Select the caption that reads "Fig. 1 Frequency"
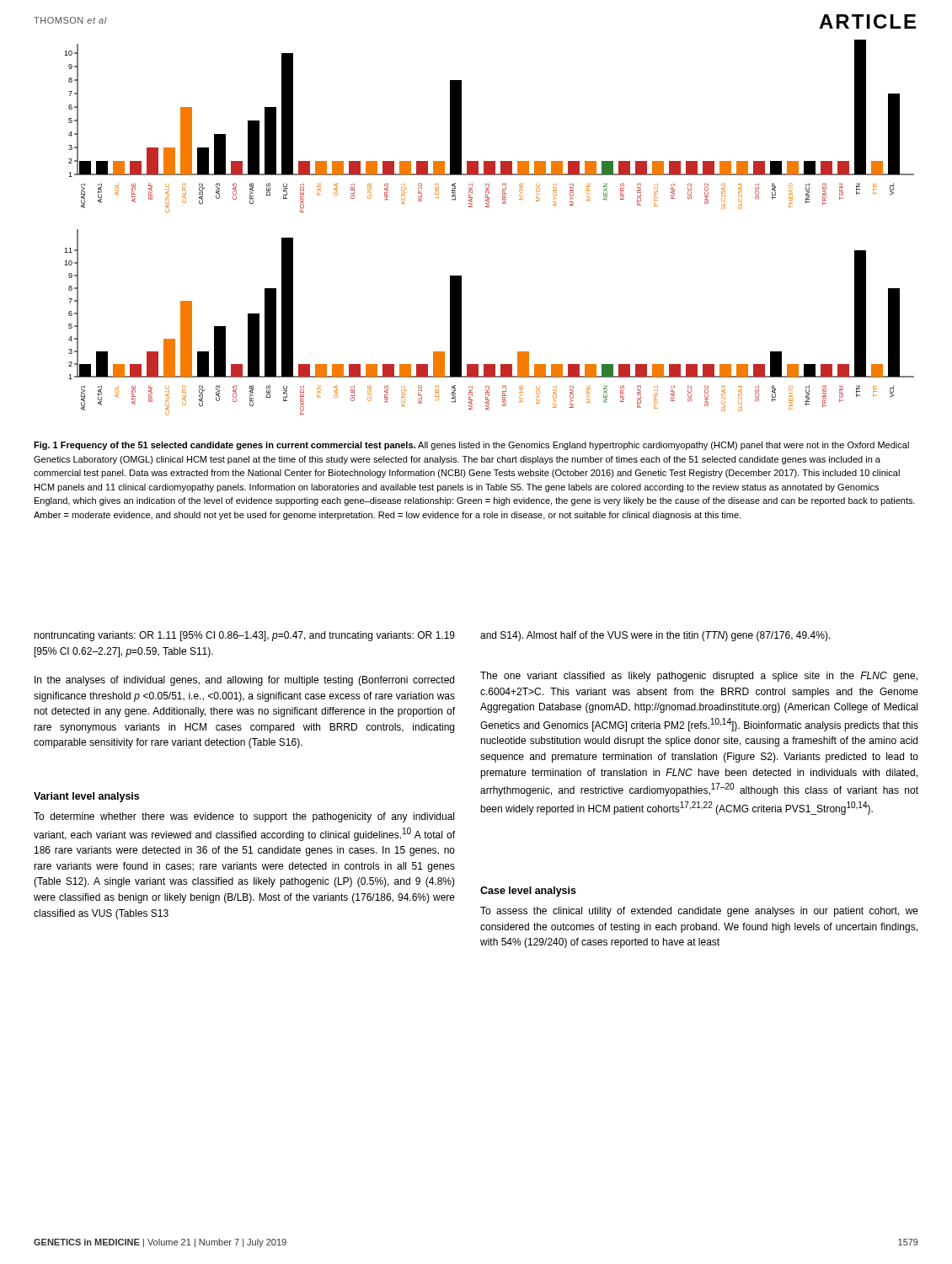Screen dimensions: 1264x952 pyautogui.click(x=475, y=480)
